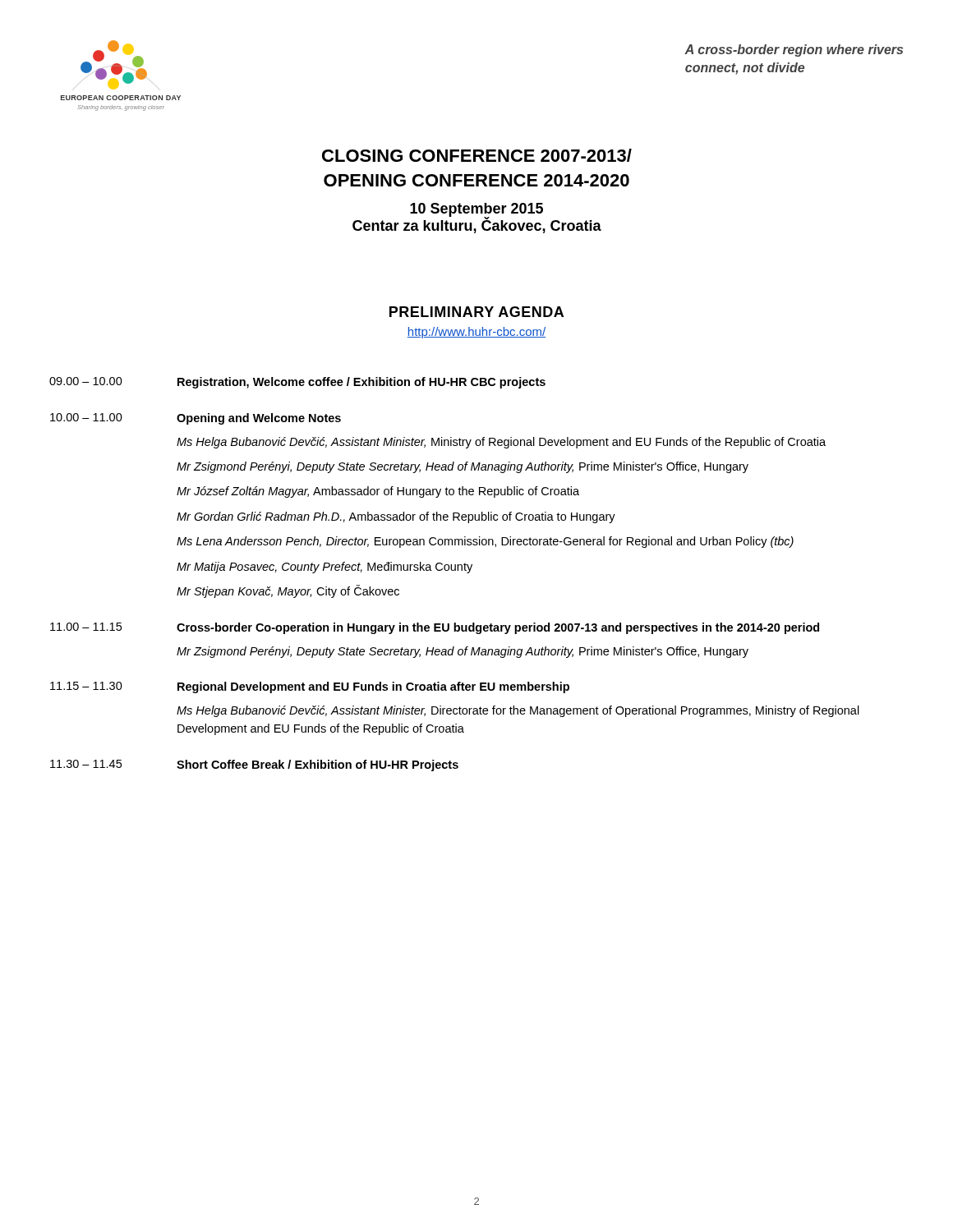953x1232 pixels.
Task: Locate the list item with the text "11.30 – 11.45 Short Coffee Break"
Action: 254,765
